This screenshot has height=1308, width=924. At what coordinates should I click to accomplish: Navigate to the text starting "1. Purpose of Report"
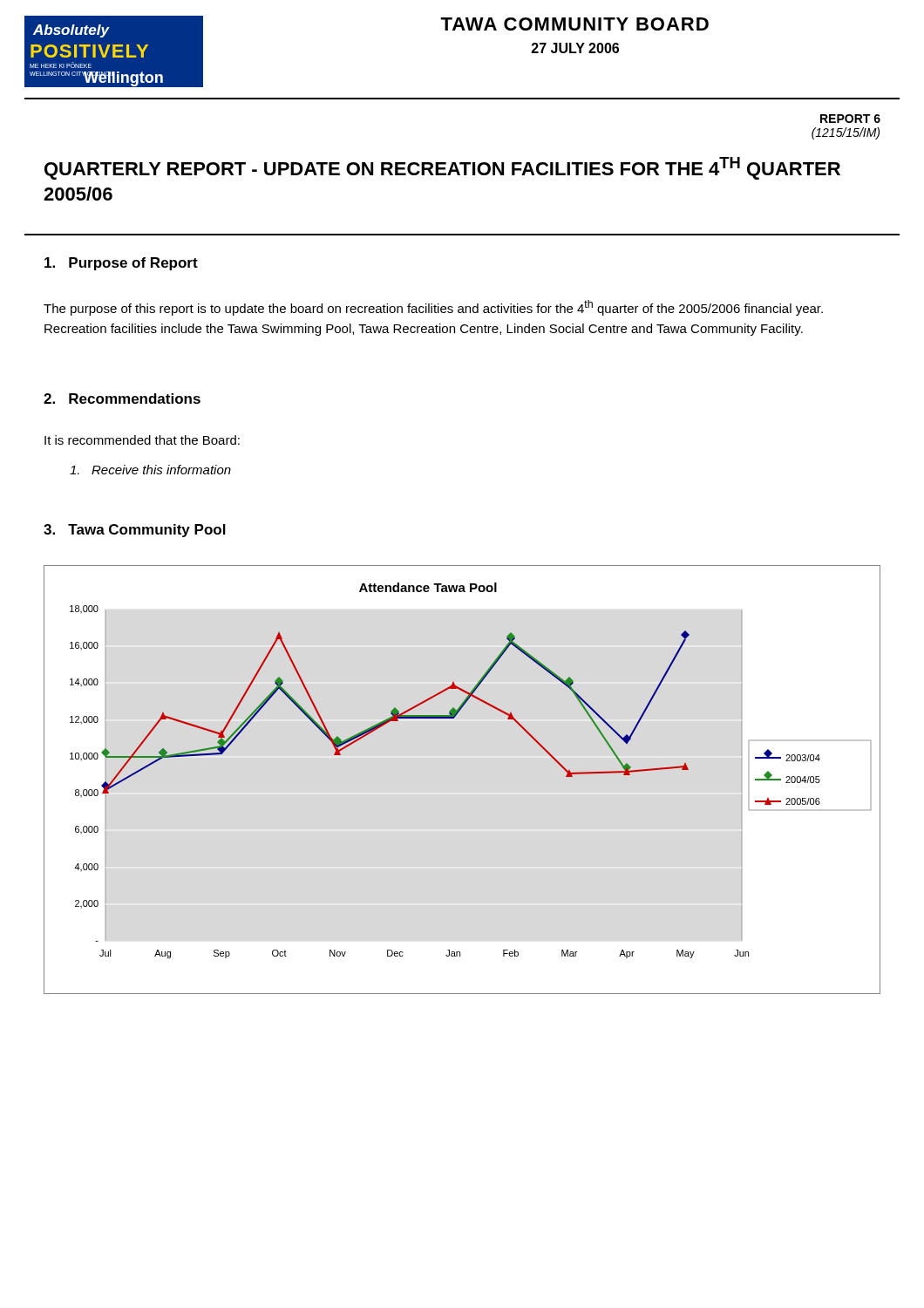click(121, 263)
